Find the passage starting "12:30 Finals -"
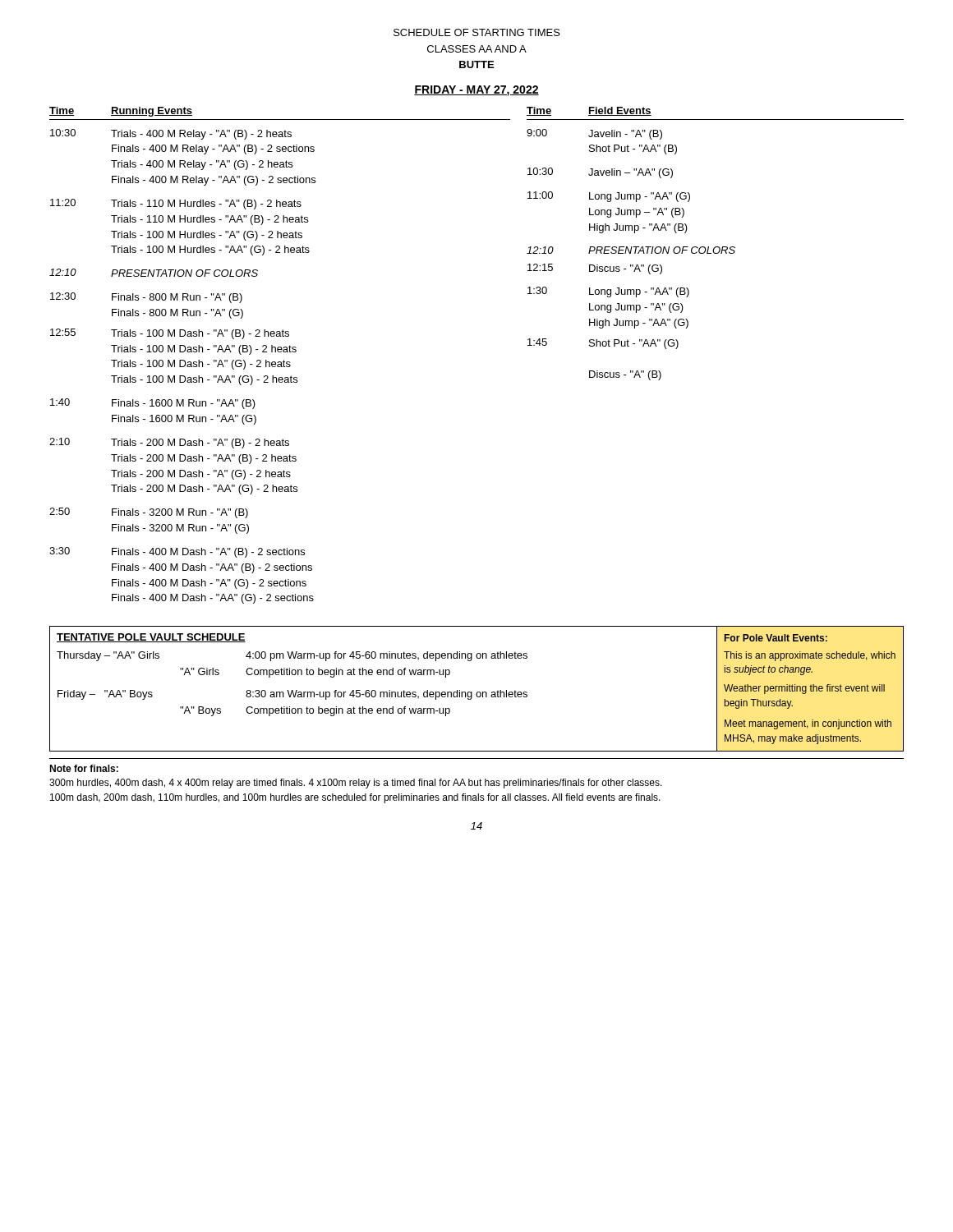Screen dimensions: 1232x953 pos(146,305)
